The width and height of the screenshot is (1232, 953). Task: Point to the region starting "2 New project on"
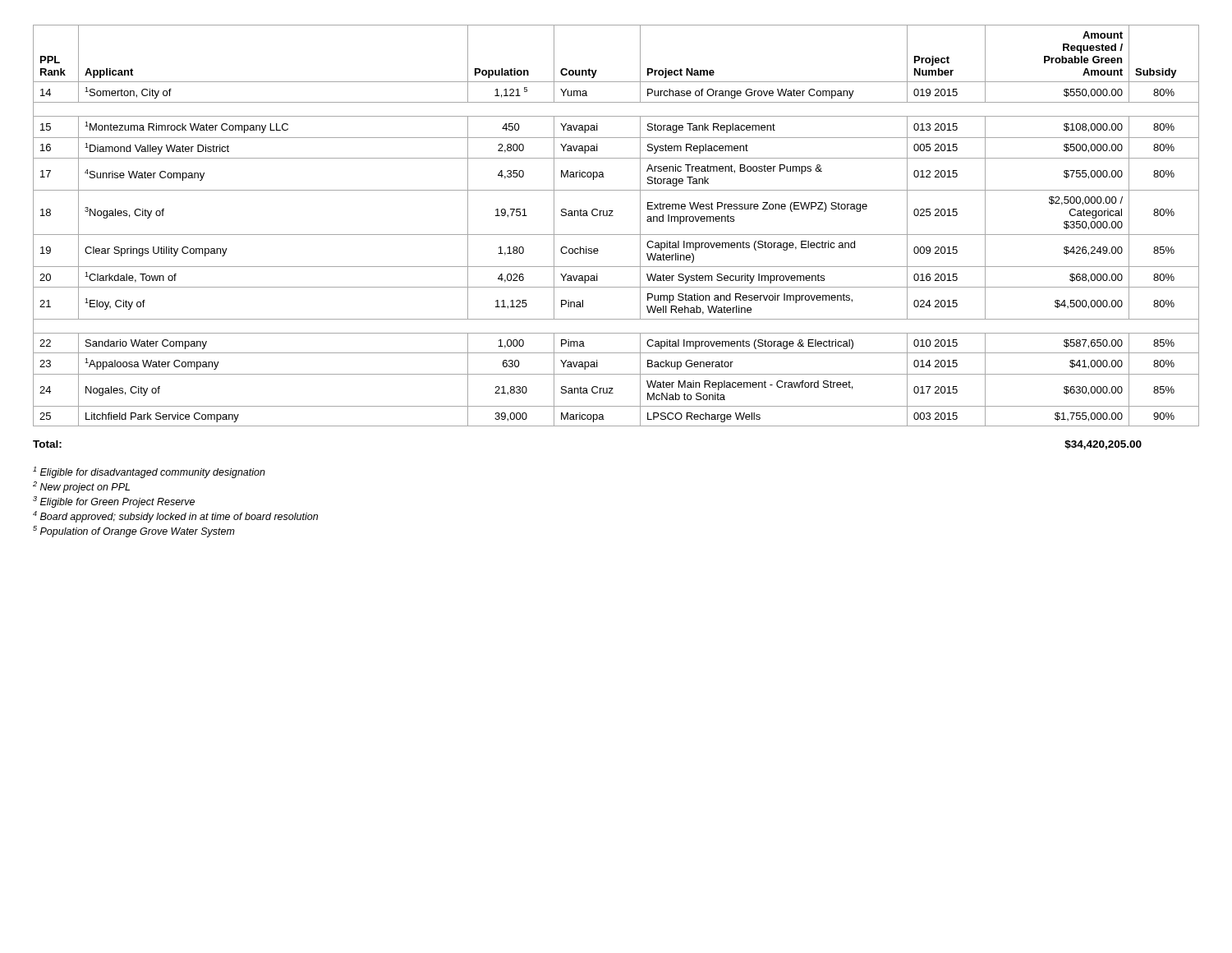[81, 487]
